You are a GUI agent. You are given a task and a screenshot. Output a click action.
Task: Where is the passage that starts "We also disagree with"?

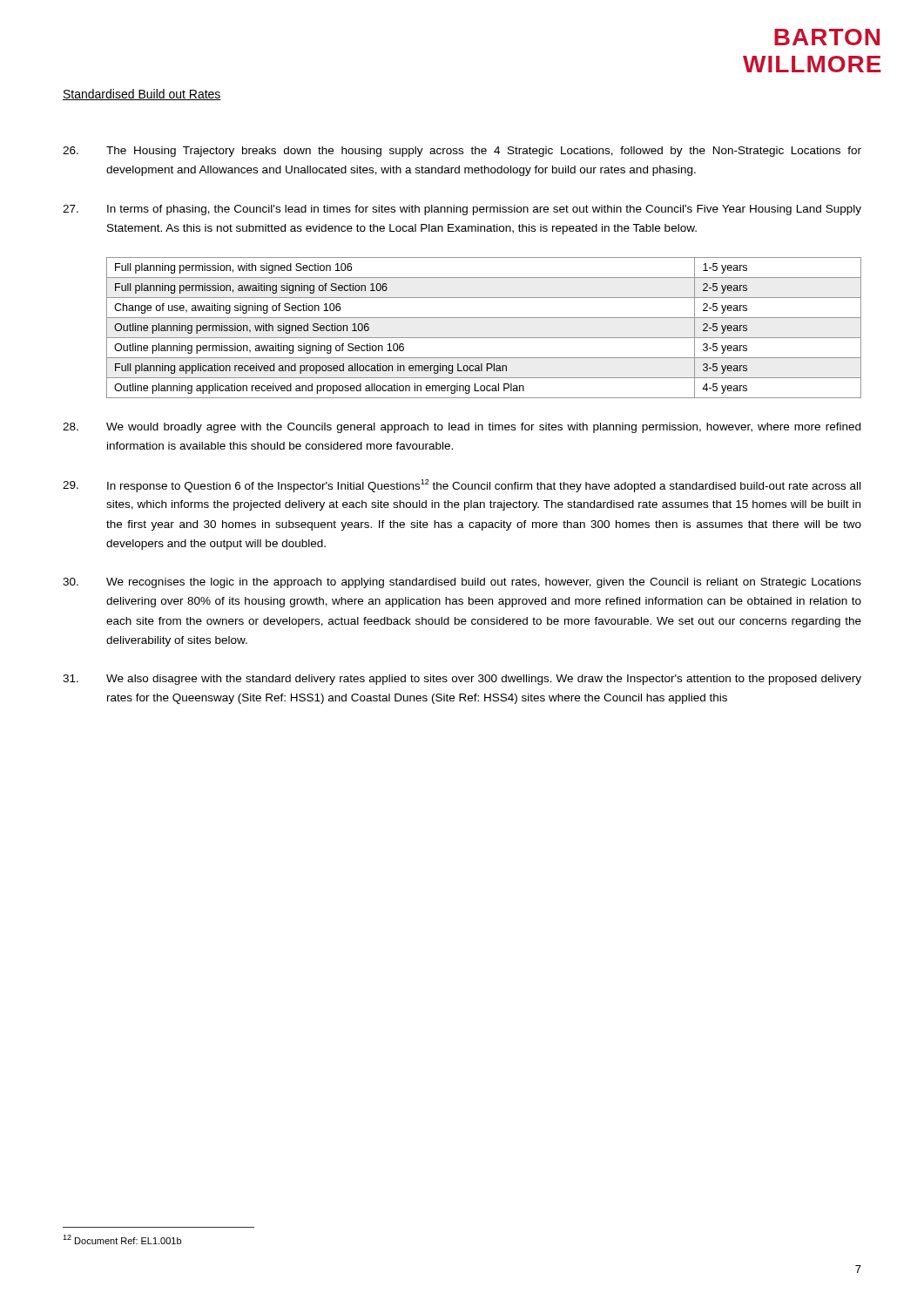462,687
